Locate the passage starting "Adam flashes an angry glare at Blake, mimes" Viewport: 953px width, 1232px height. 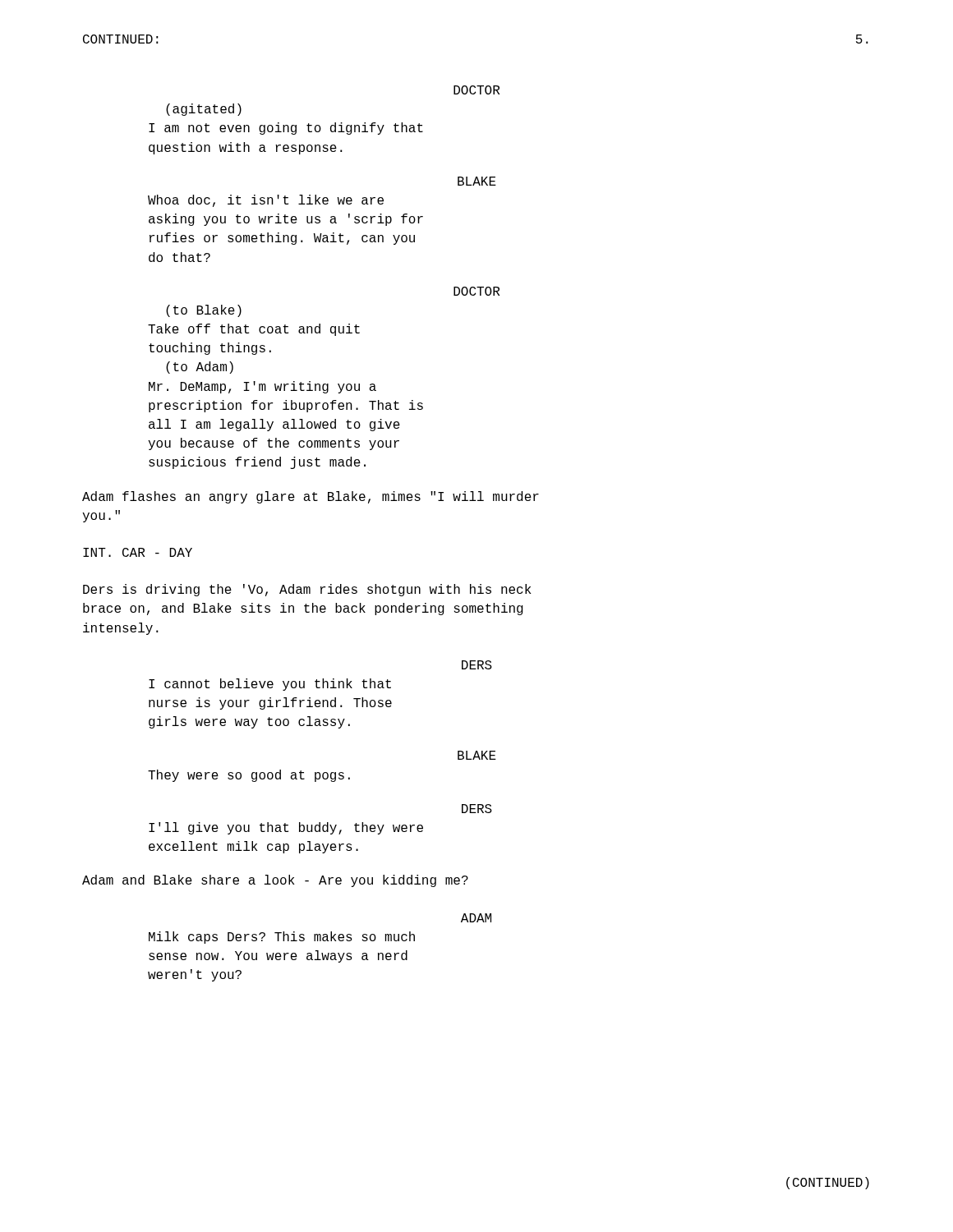pos(311,507)
